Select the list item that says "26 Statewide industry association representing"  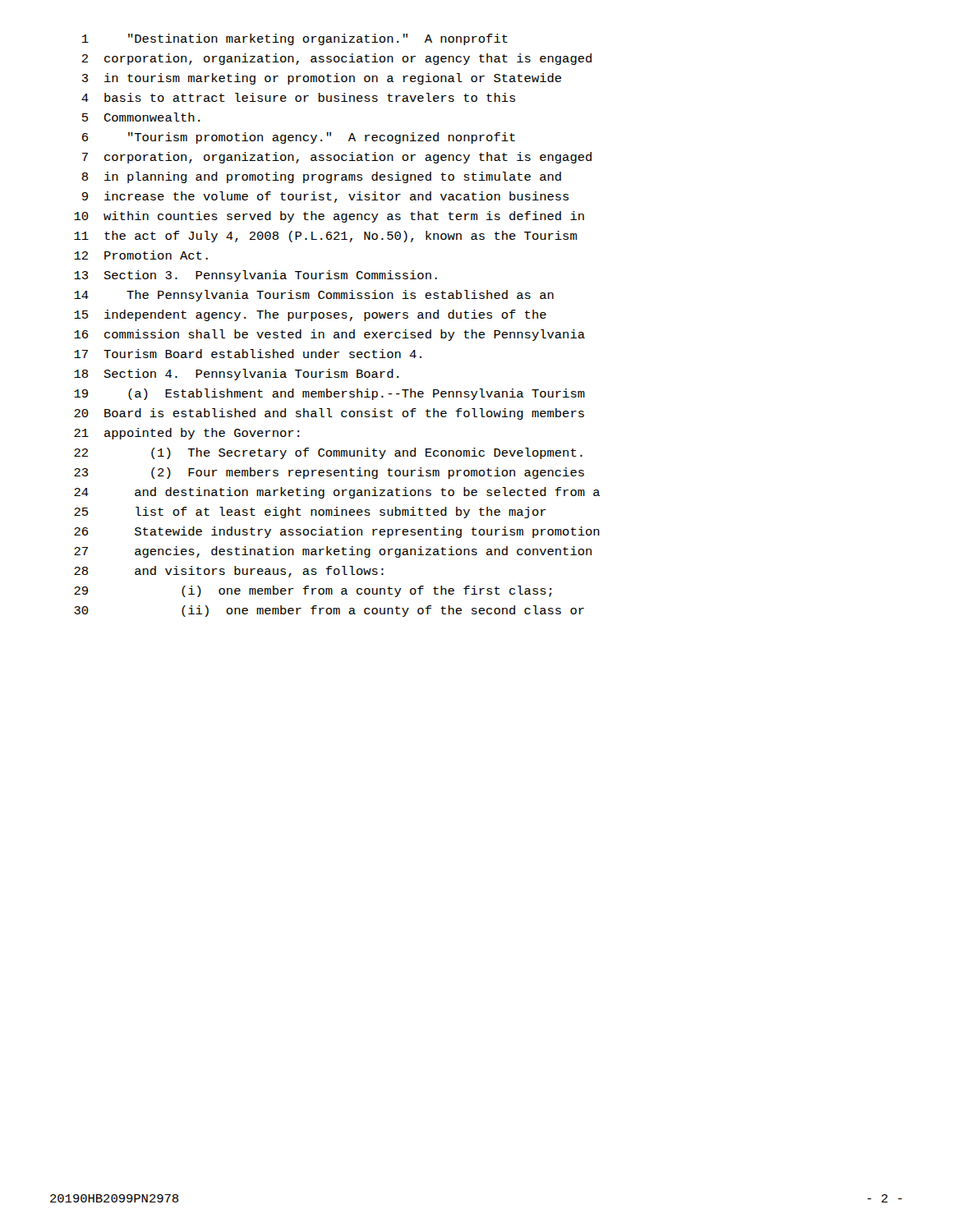[325, 533]
